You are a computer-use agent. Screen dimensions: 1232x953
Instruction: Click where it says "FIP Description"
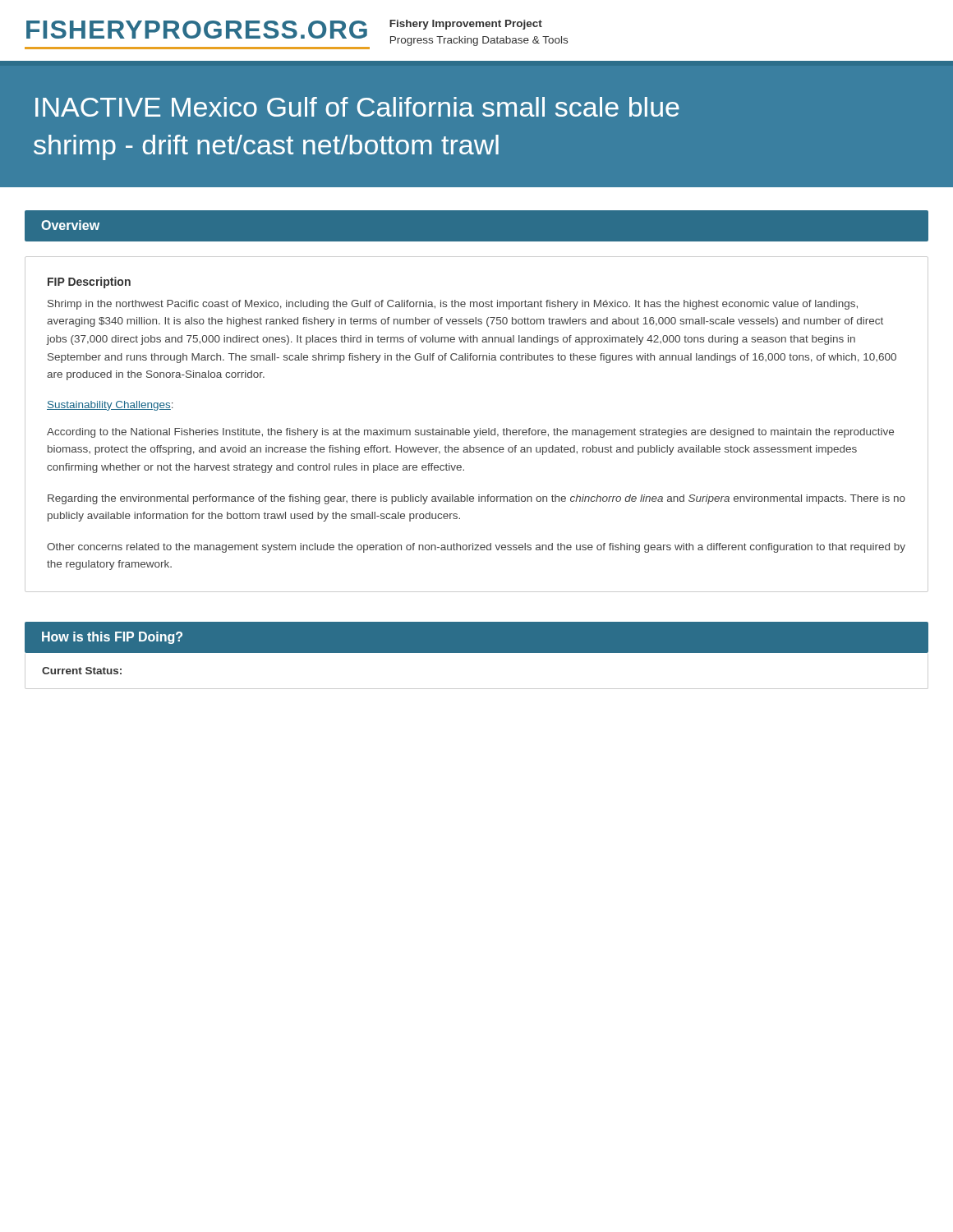(89, 282)
